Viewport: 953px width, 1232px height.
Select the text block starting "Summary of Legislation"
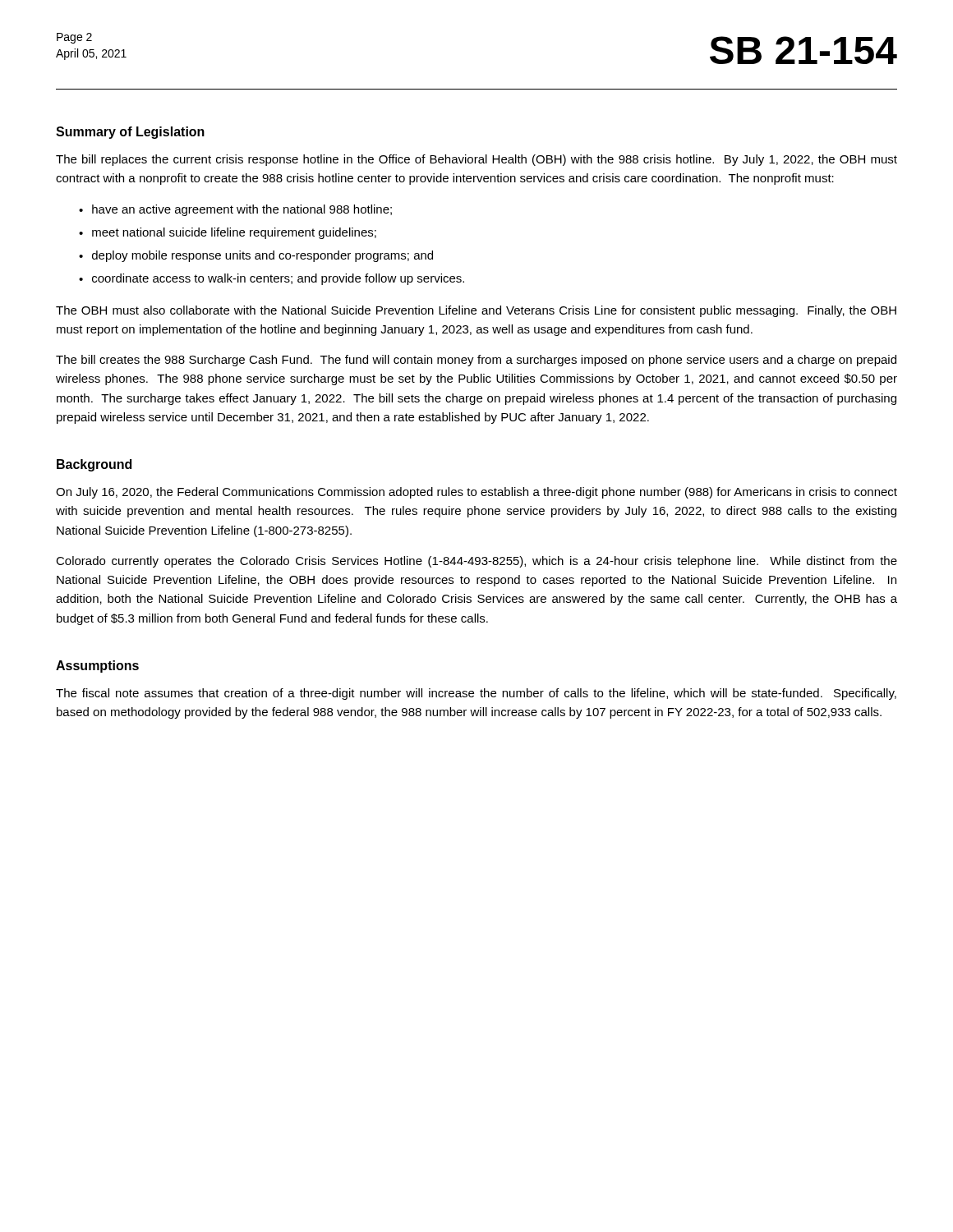pos(130,132)
